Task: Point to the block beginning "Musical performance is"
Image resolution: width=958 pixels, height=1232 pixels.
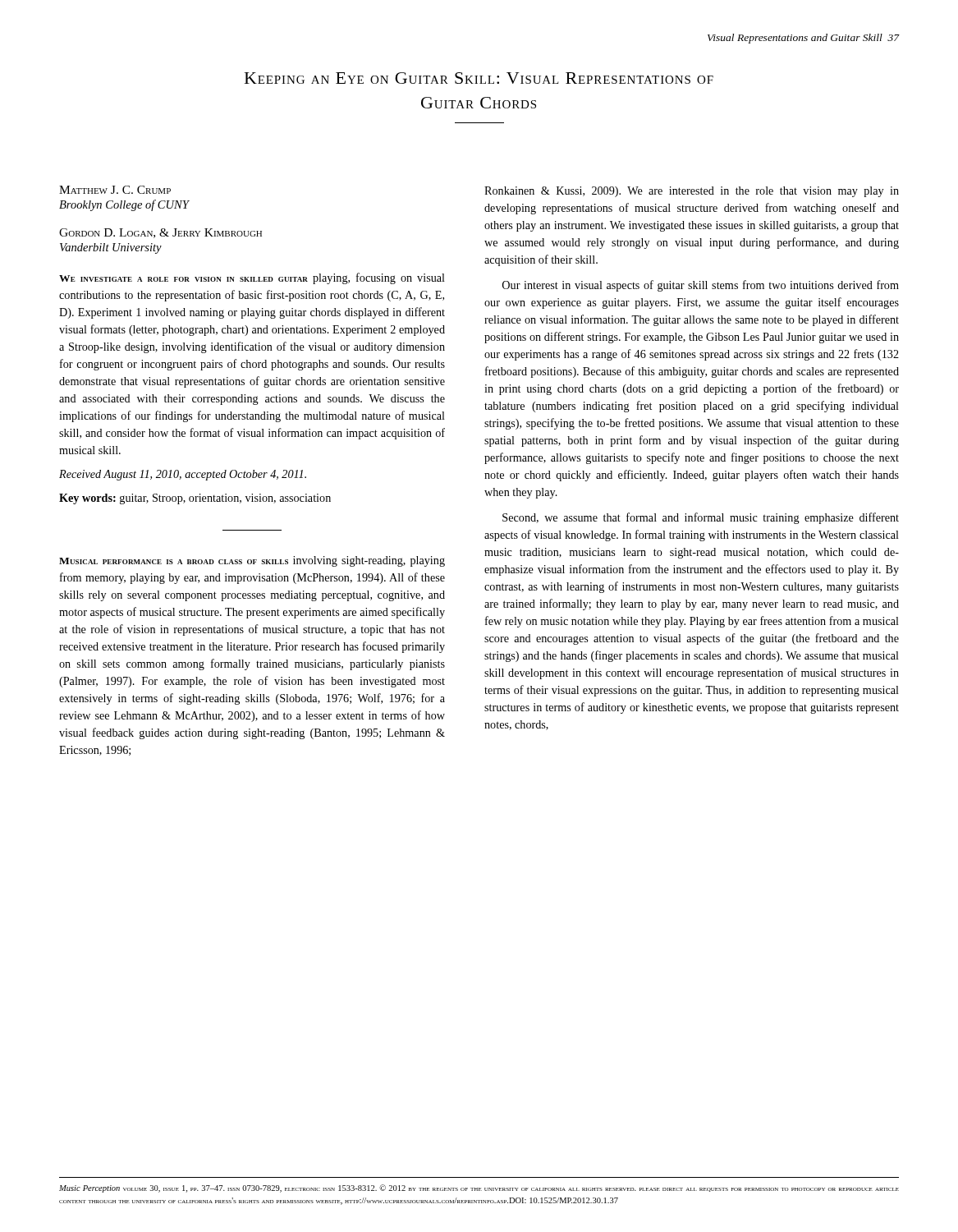Action: [x=252, y=655]
